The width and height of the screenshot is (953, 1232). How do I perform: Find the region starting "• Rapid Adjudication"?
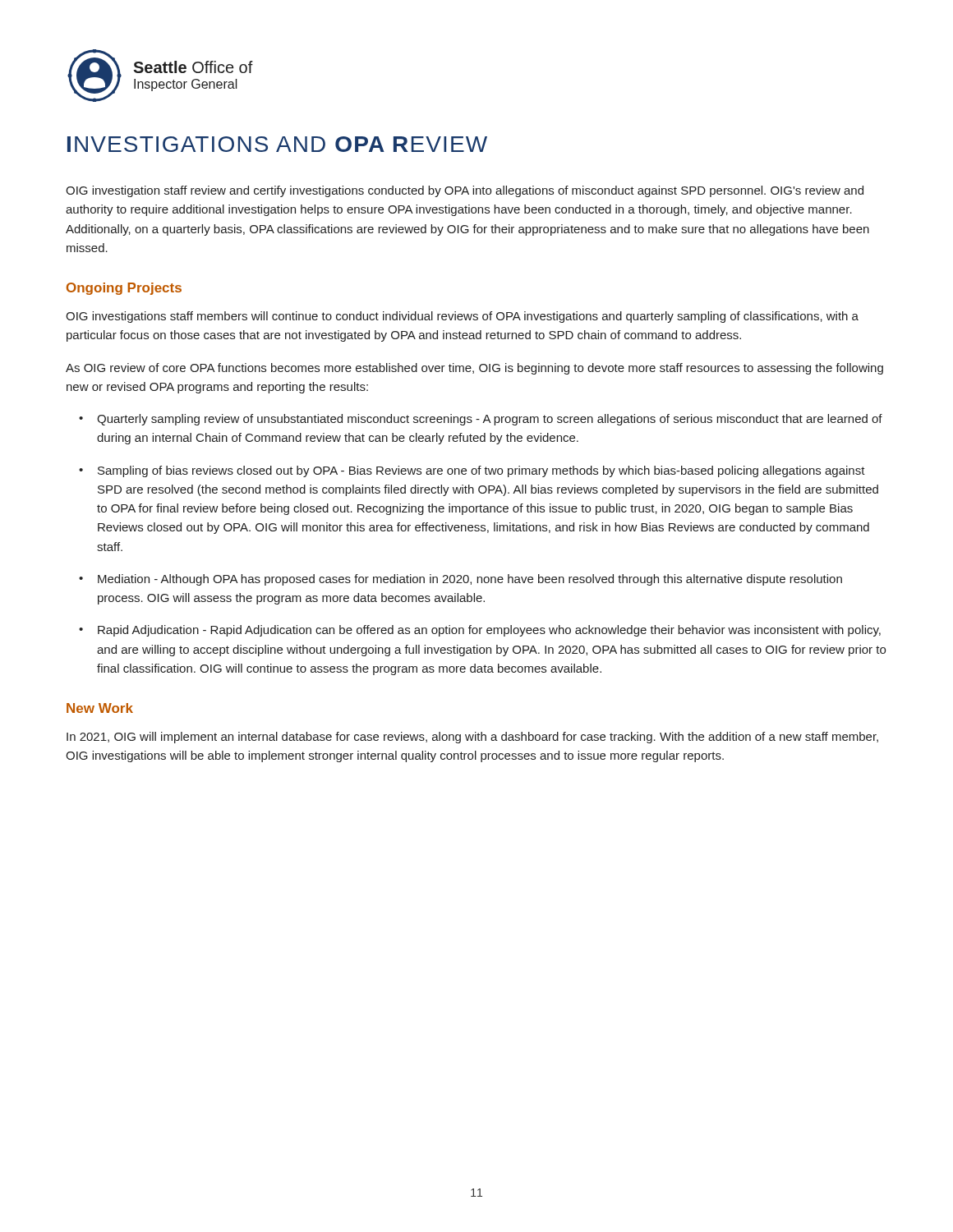click(483, 649)
